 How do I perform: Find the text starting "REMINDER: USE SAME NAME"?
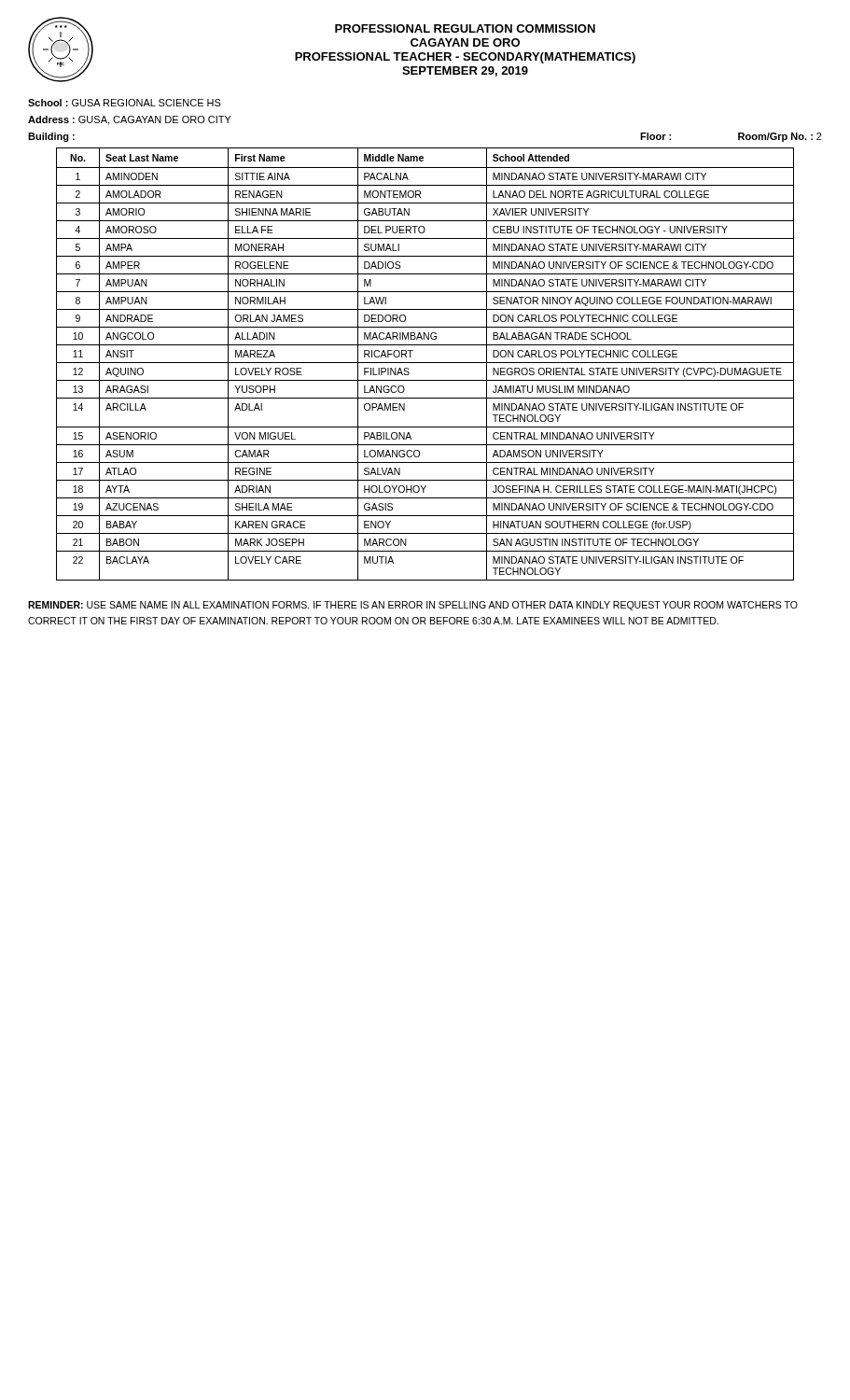pyautogui.click(x=425, y=613)
